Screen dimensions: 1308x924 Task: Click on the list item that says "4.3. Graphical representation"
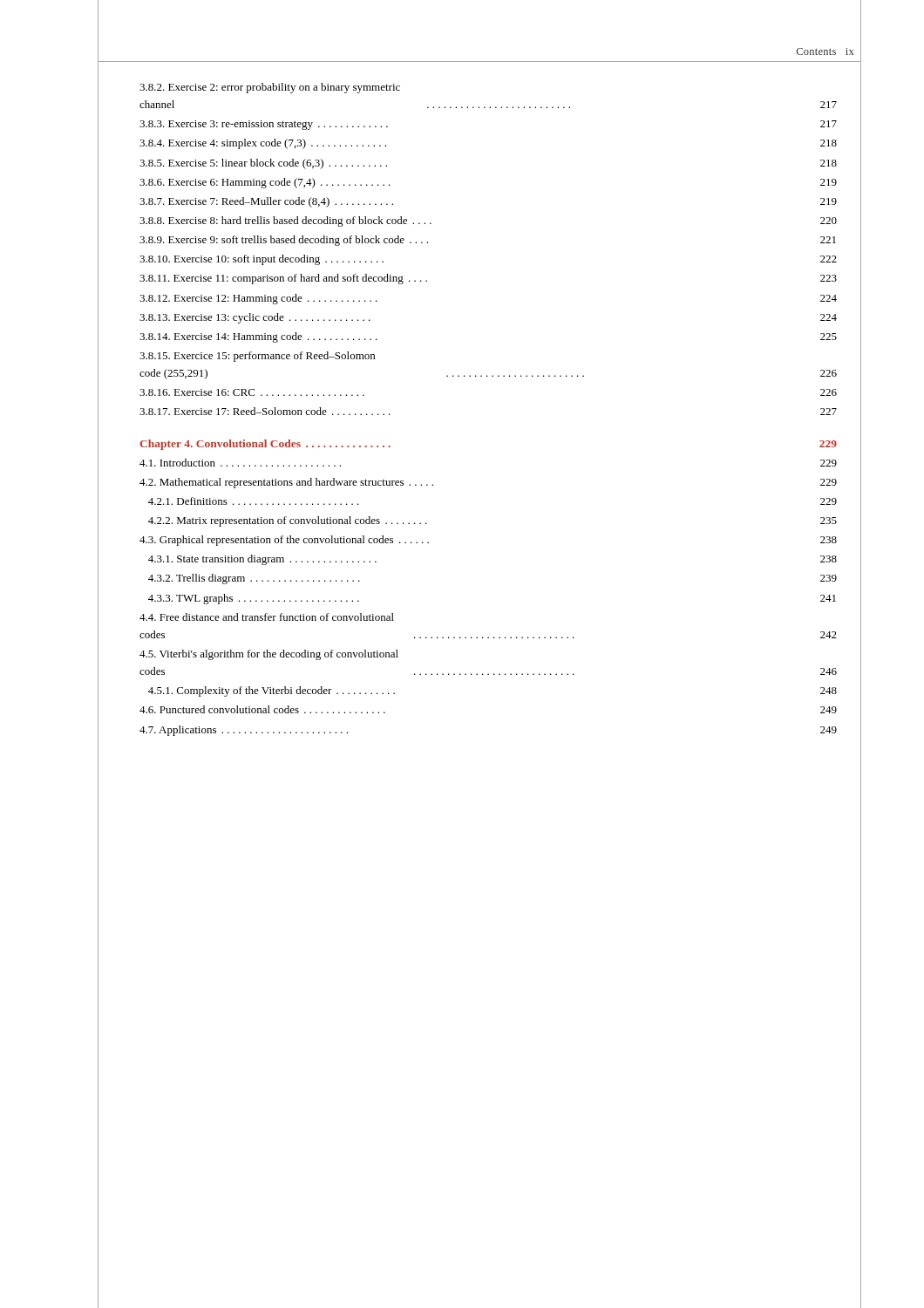[x=267, y=540]
